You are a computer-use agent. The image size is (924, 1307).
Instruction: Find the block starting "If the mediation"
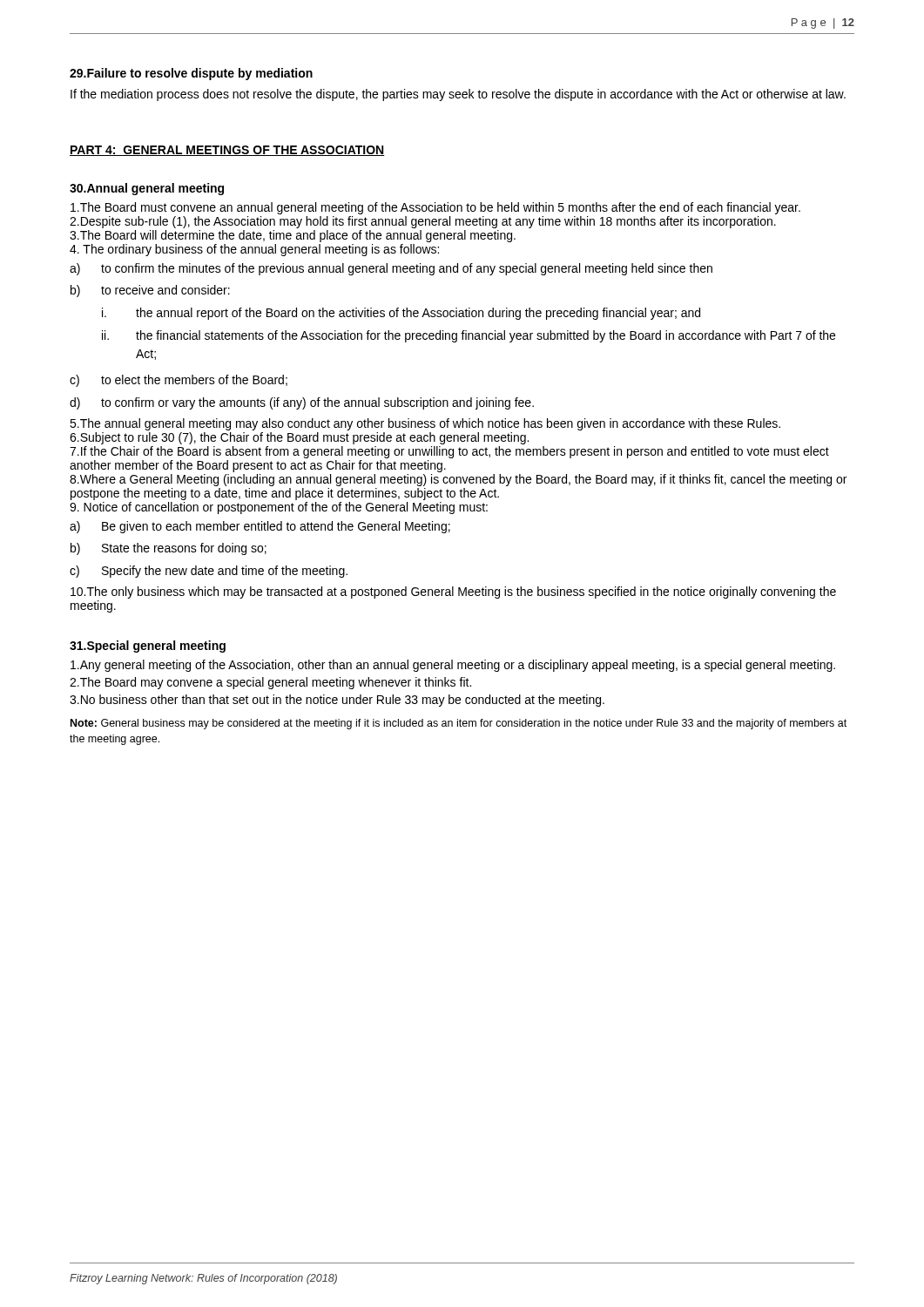pyautogui.click(x=458, y=94)
